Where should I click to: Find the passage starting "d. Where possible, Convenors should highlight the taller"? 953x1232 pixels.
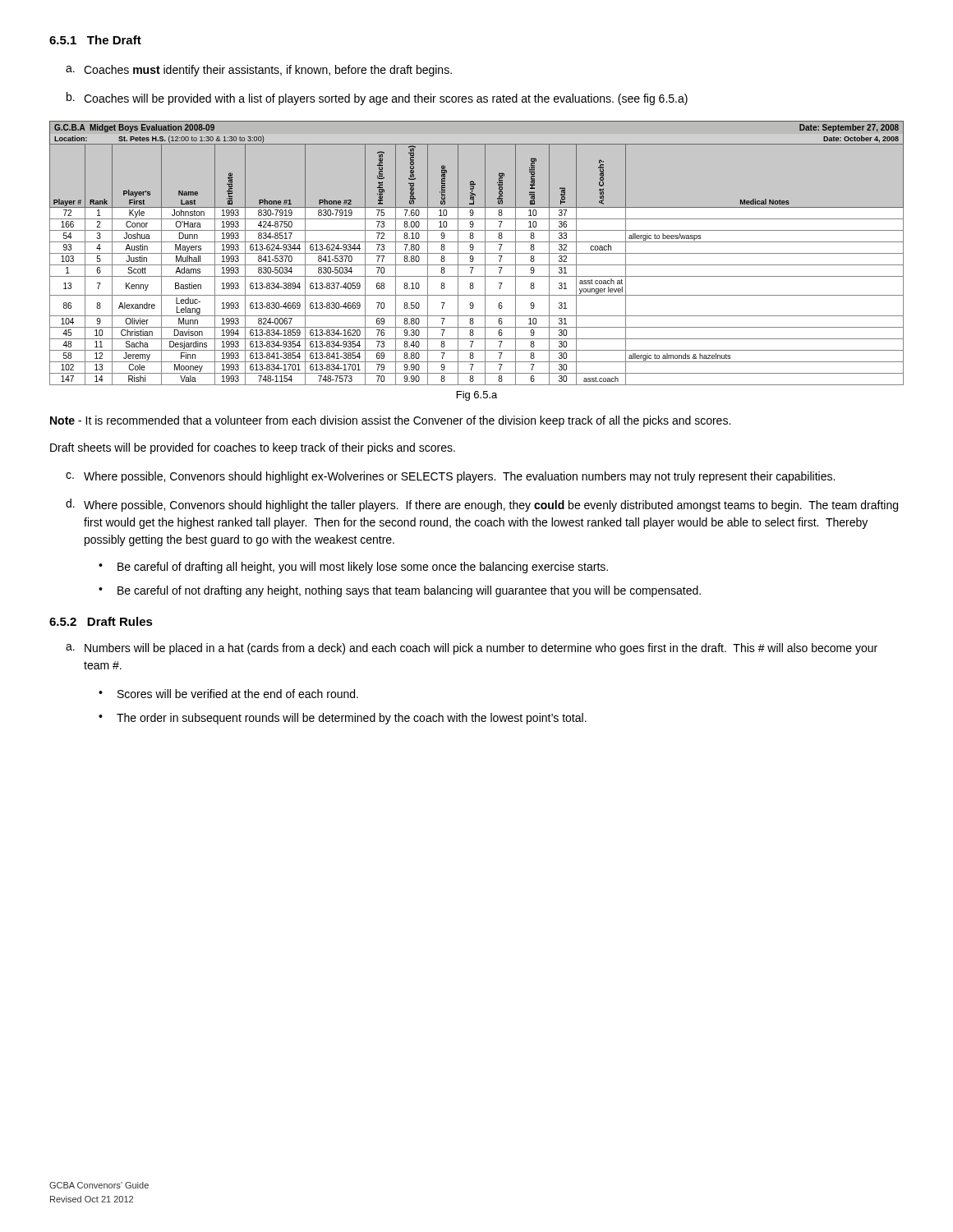point(485,523)
